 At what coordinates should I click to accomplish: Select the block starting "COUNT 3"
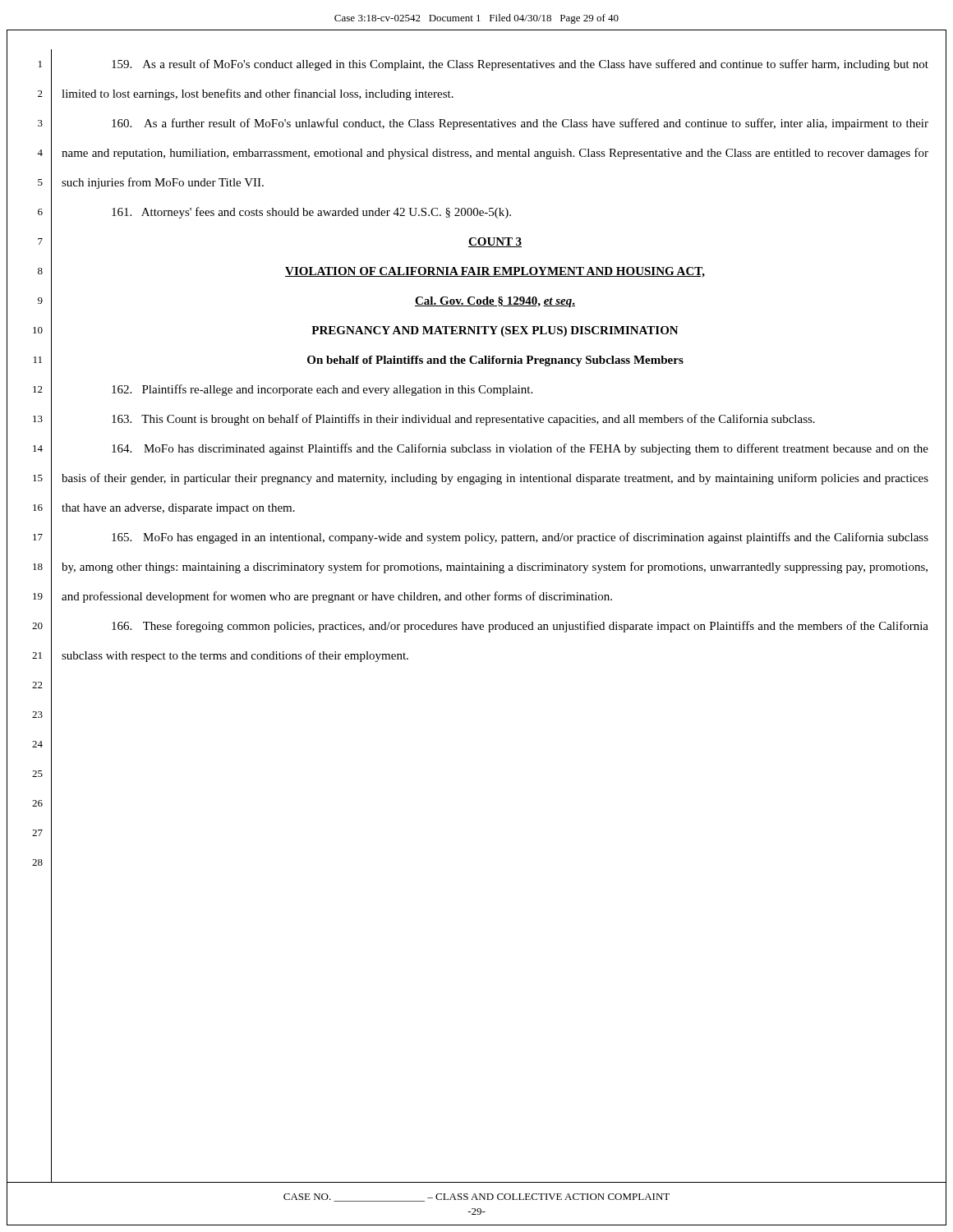point(495,241)
